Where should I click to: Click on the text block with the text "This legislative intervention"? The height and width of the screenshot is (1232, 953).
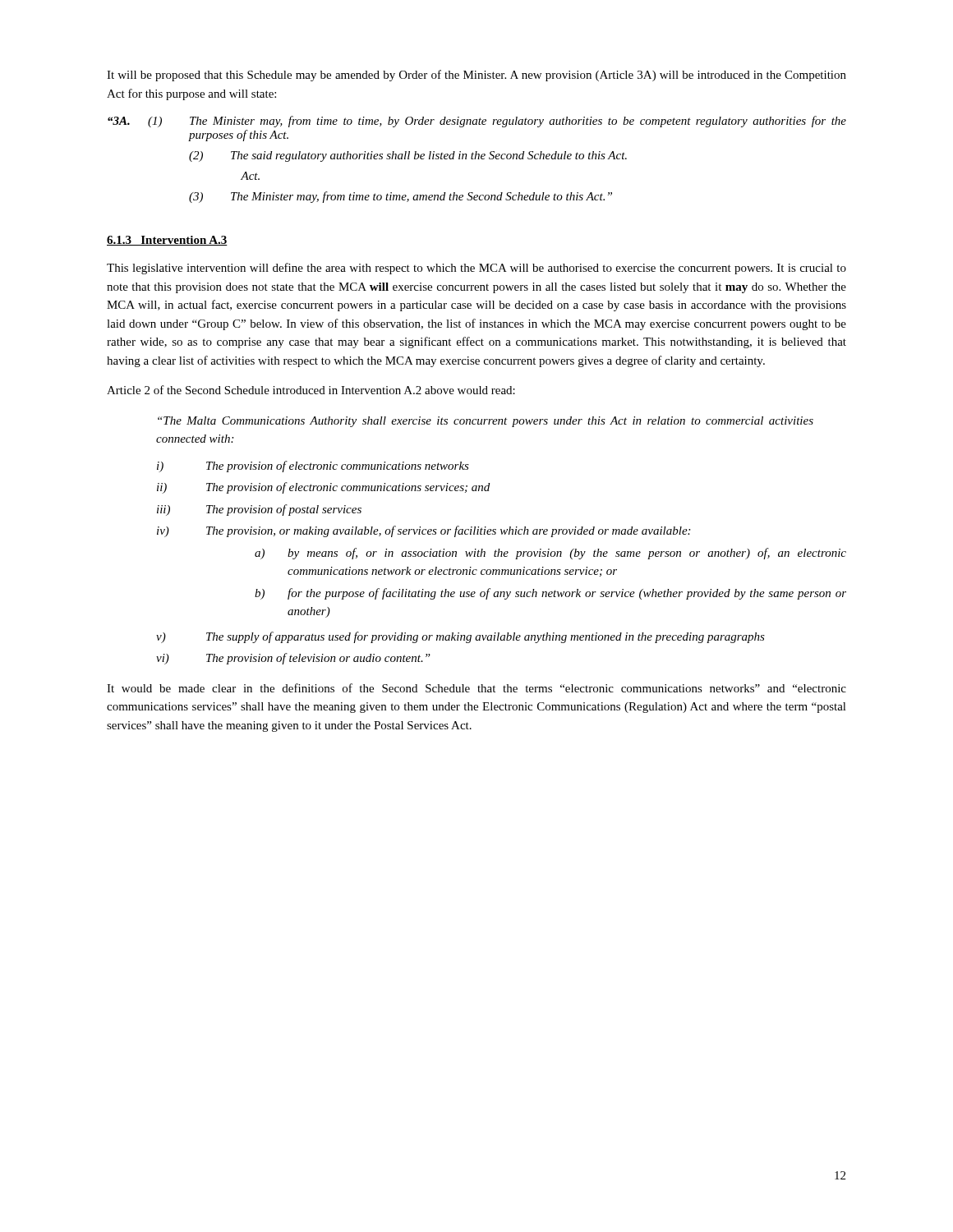[x=476, y=314]
